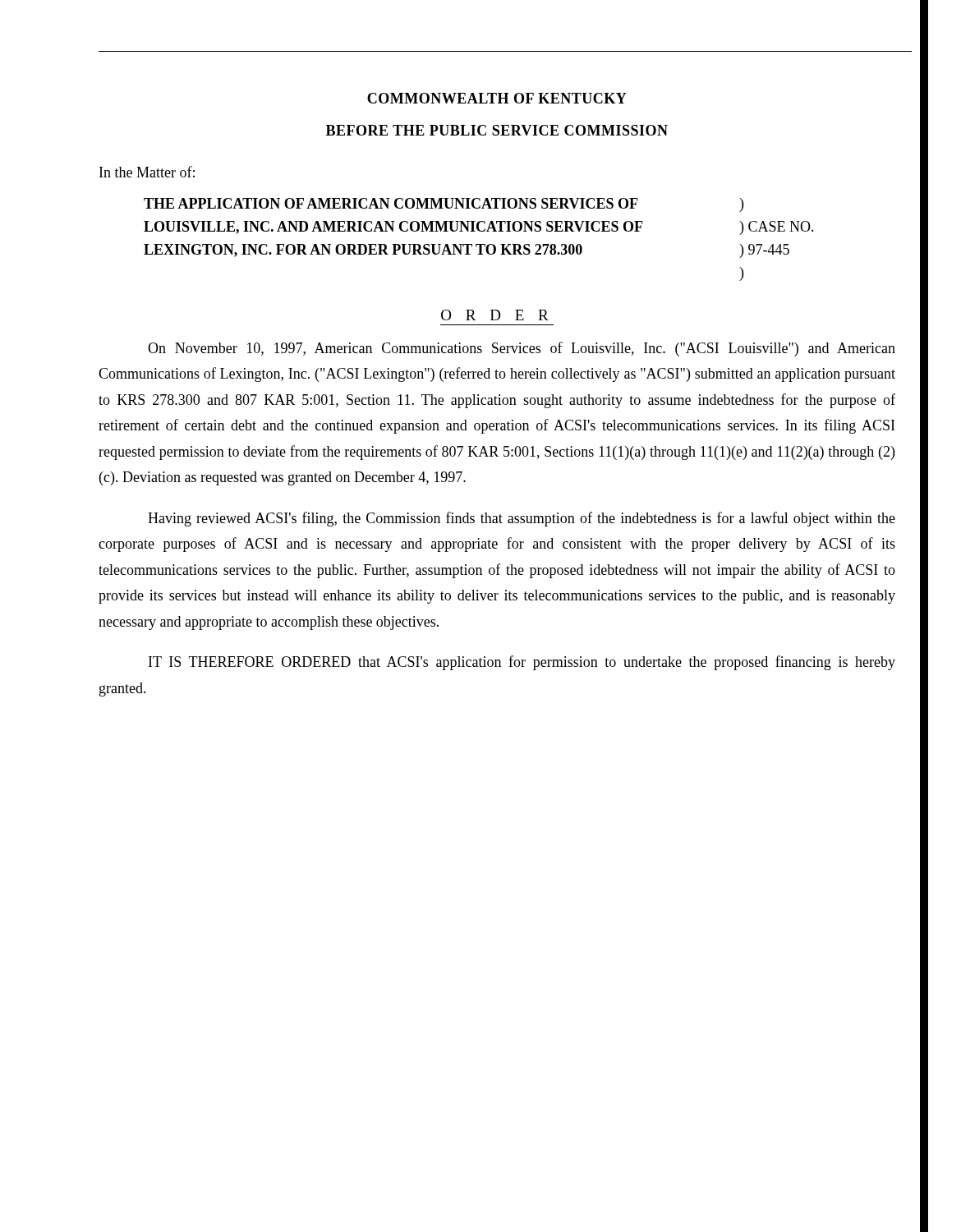Click on the text starting "O R D E R"
Viewport: 961px width, 1232px height.
click(497, 315)
